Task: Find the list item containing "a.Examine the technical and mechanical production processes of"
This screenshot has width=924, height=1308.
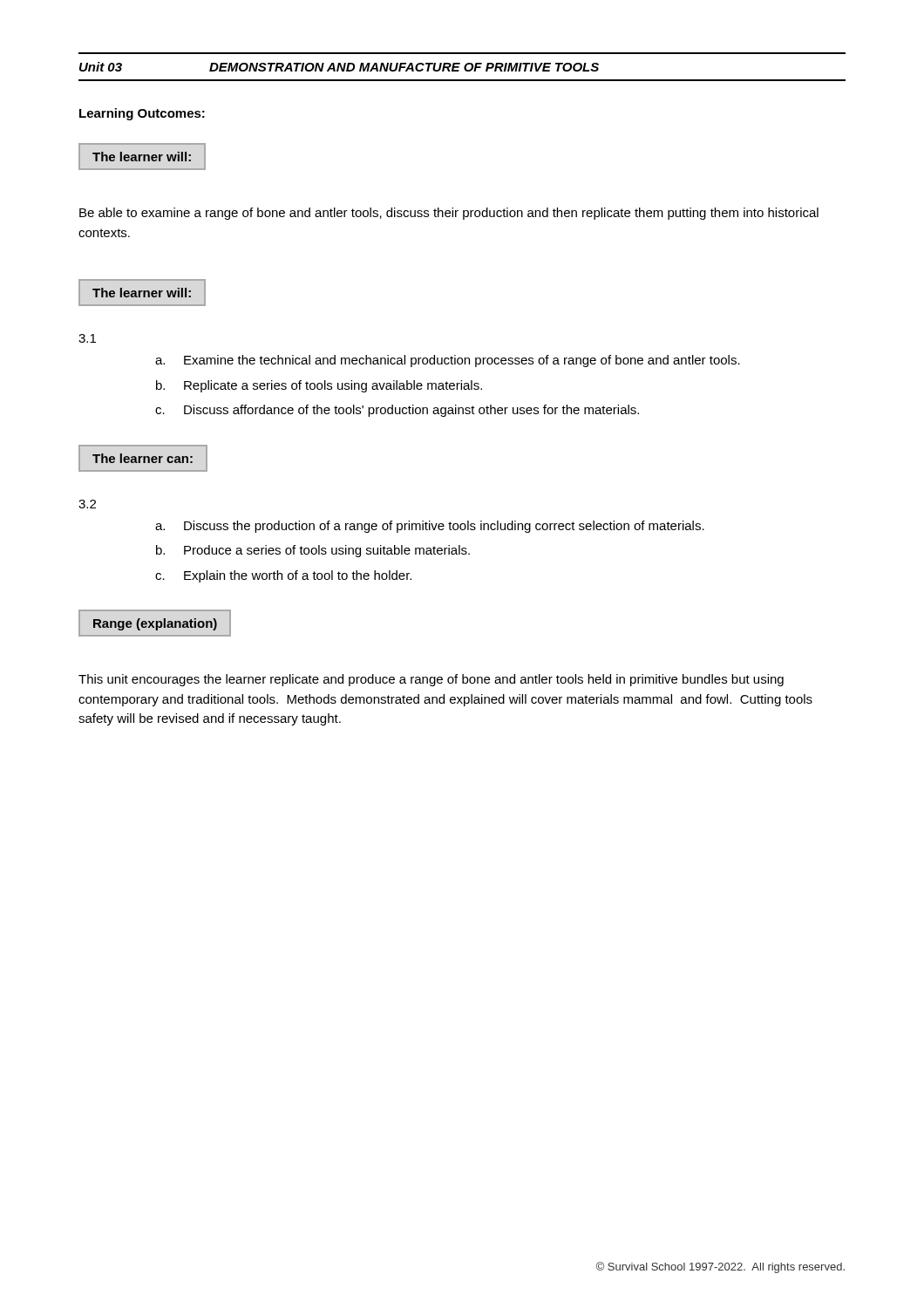Action: 462,360
